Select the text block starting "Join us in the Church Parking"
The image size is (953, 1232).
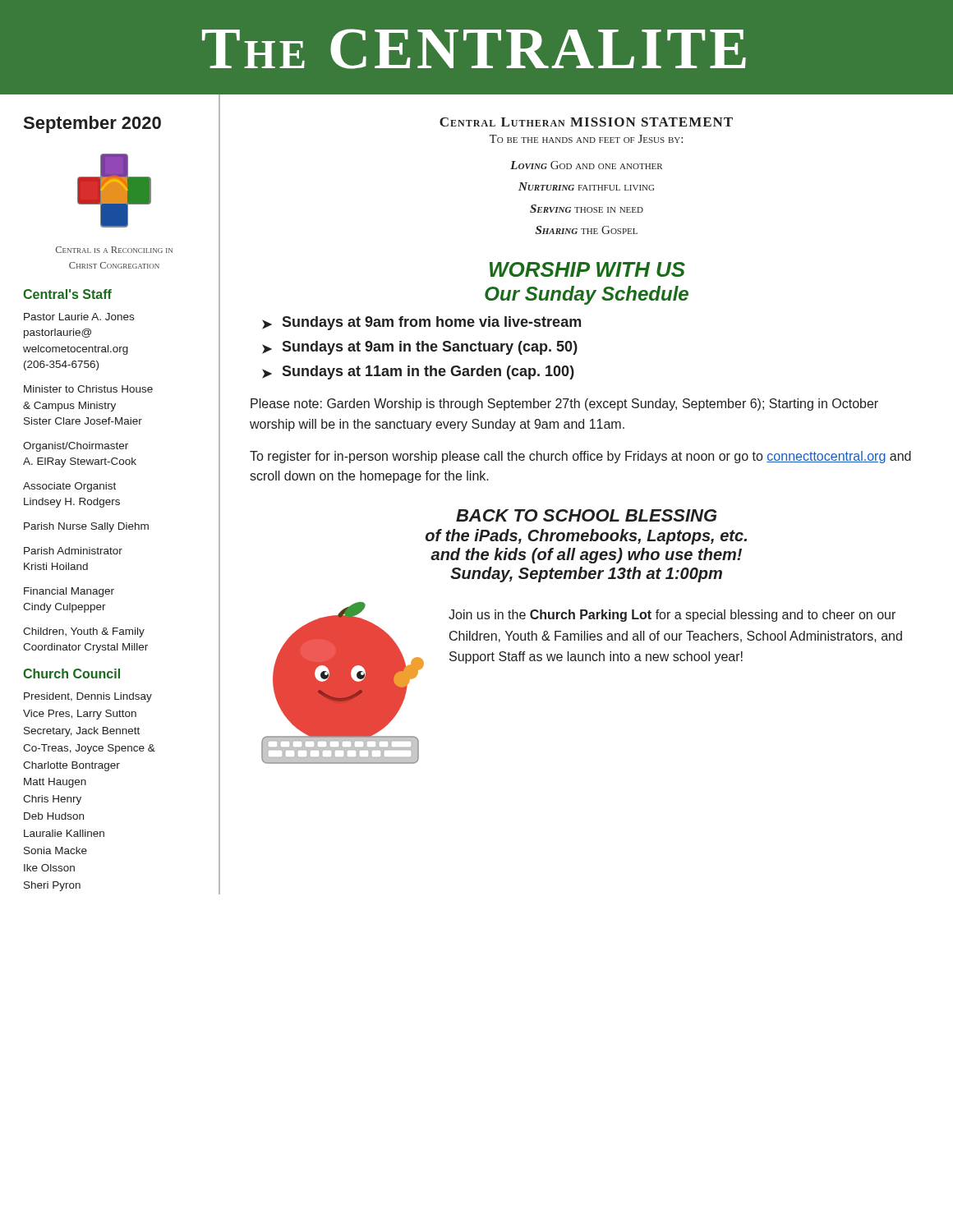(x=676, y=636)
